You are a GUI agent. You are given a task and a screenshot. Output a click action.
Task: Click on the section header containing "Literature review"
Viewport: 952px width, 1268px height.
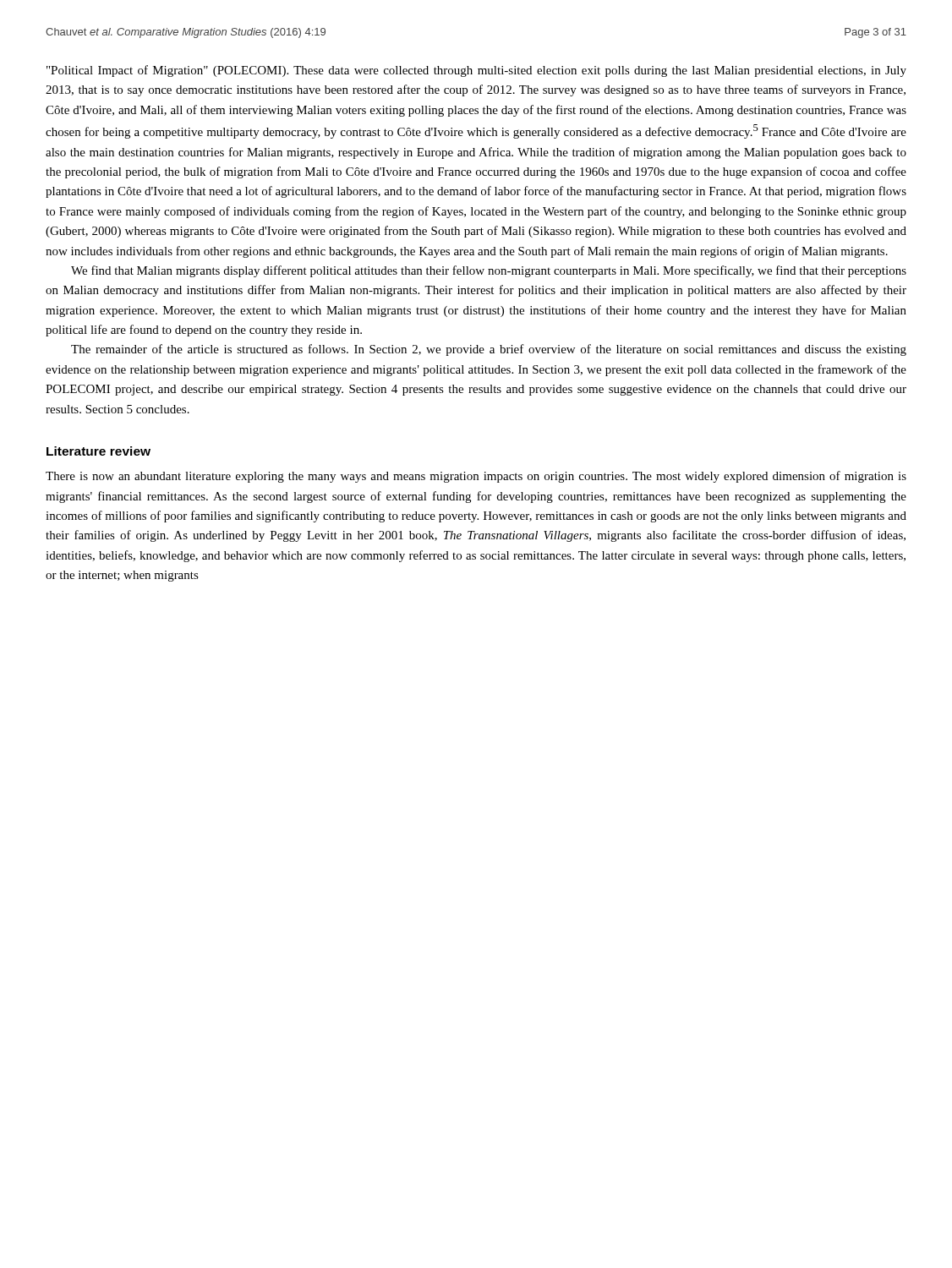point(98,451)
